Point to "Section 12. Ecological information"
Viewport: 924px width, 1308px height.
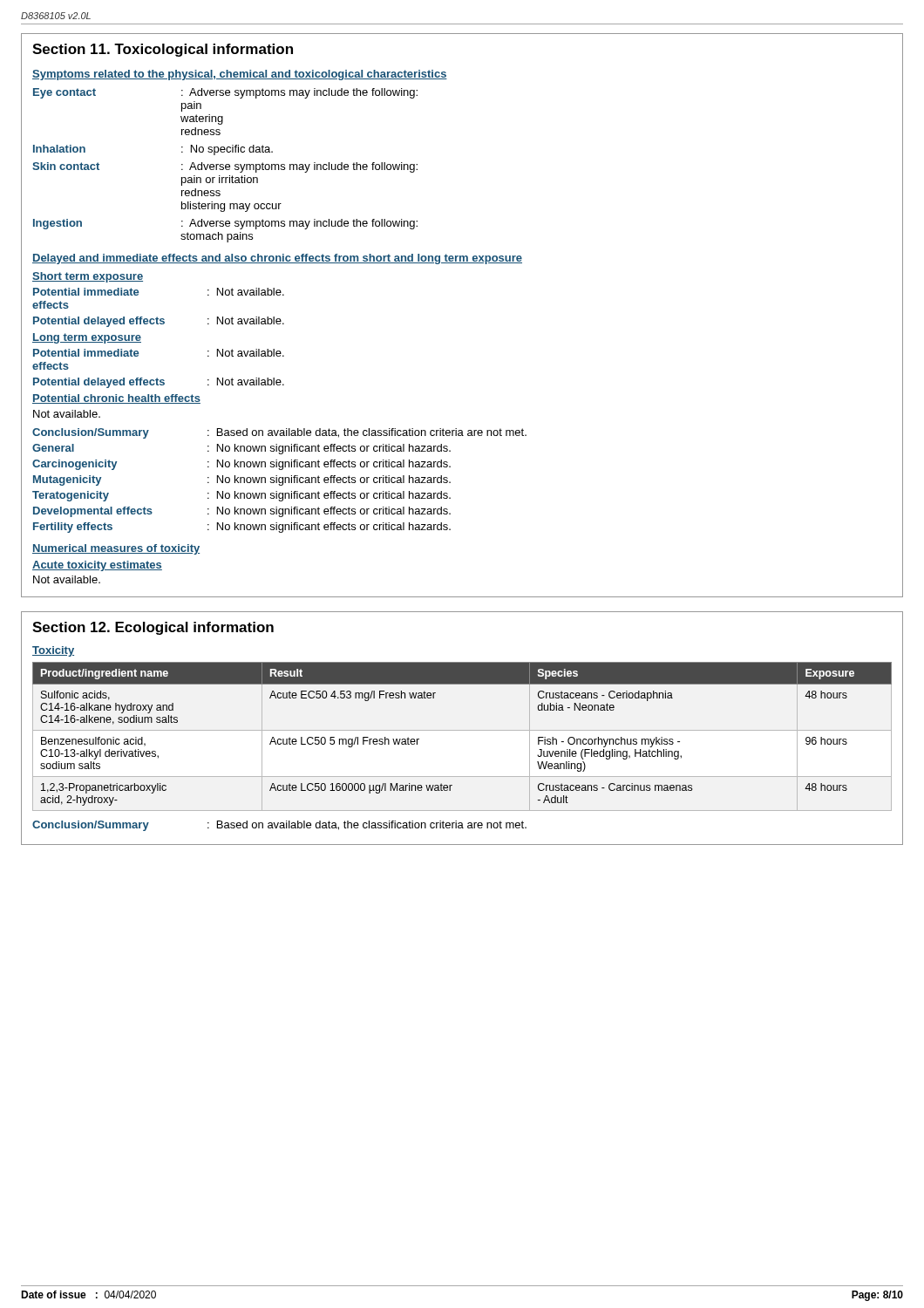[153, 627]
